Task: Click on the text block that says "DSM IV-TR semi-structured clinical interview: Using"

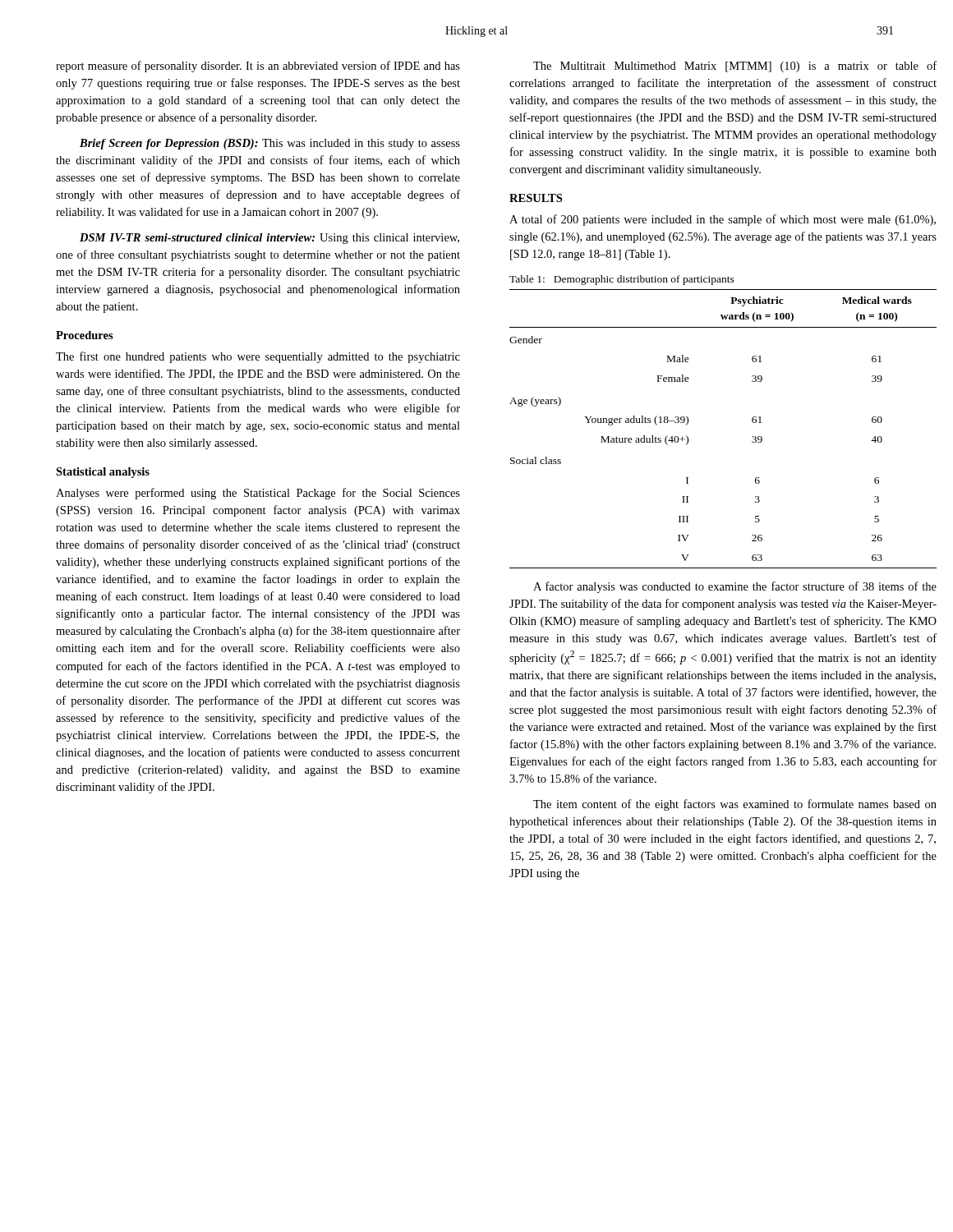Action: tap(258, 272)
